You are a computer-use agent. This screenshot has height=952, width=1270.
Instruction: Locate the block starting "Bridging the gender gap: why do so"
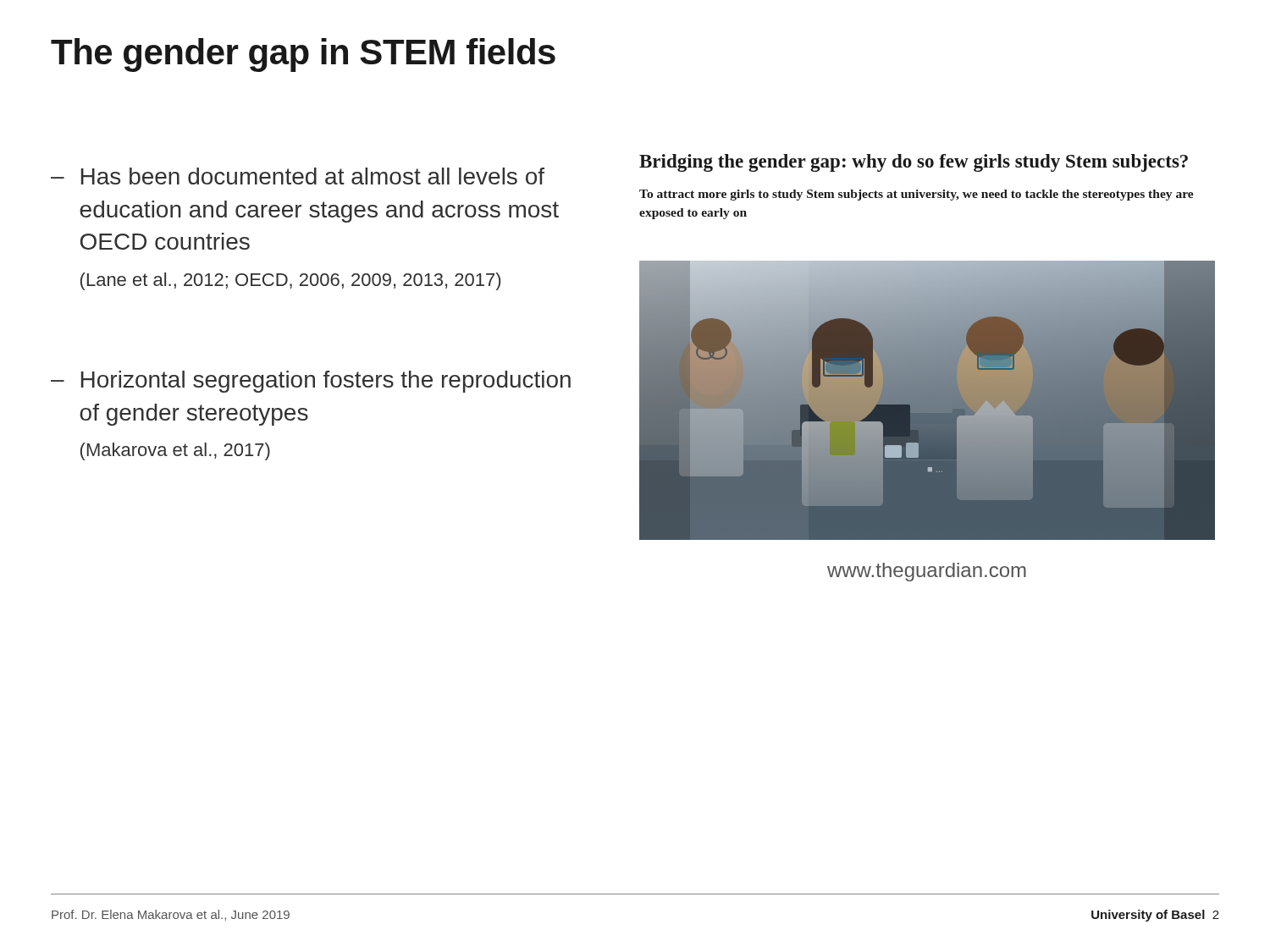[927, 185]
